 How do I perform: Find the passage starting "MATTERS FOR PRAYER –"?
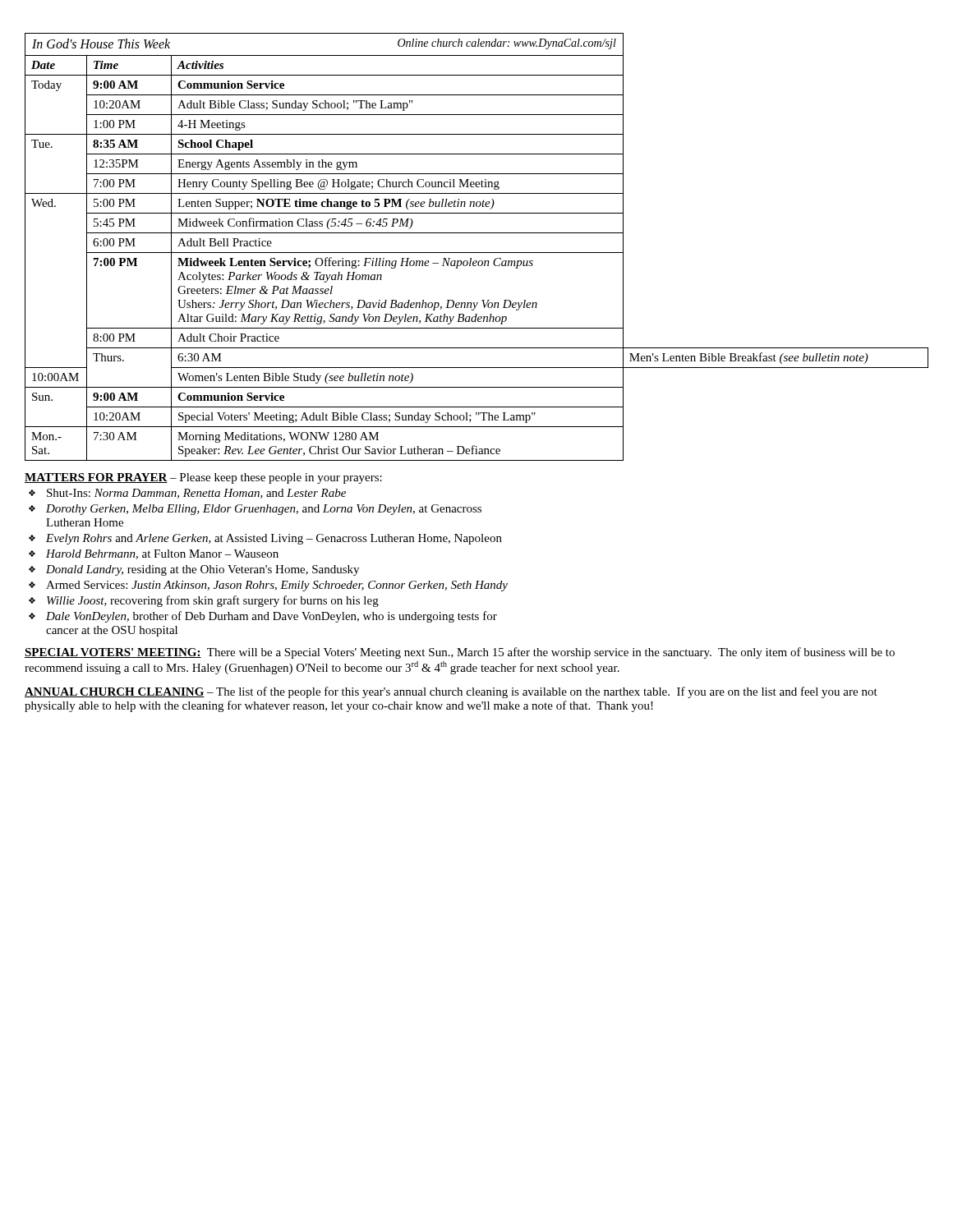click(x=204, y=477)
